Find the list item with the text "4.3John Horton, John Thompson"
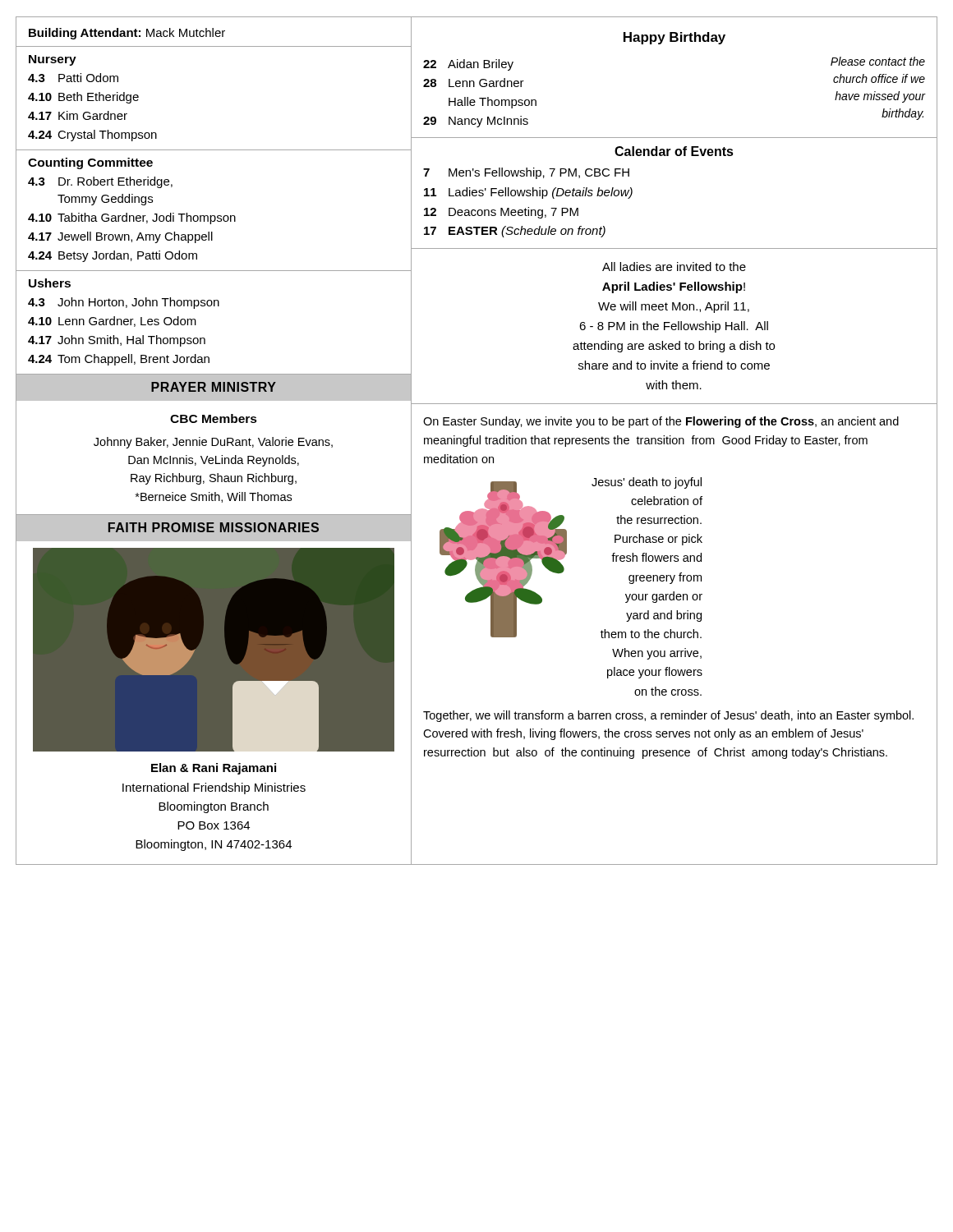Viewport: 953px width, 1232px height. pos(214,301)
